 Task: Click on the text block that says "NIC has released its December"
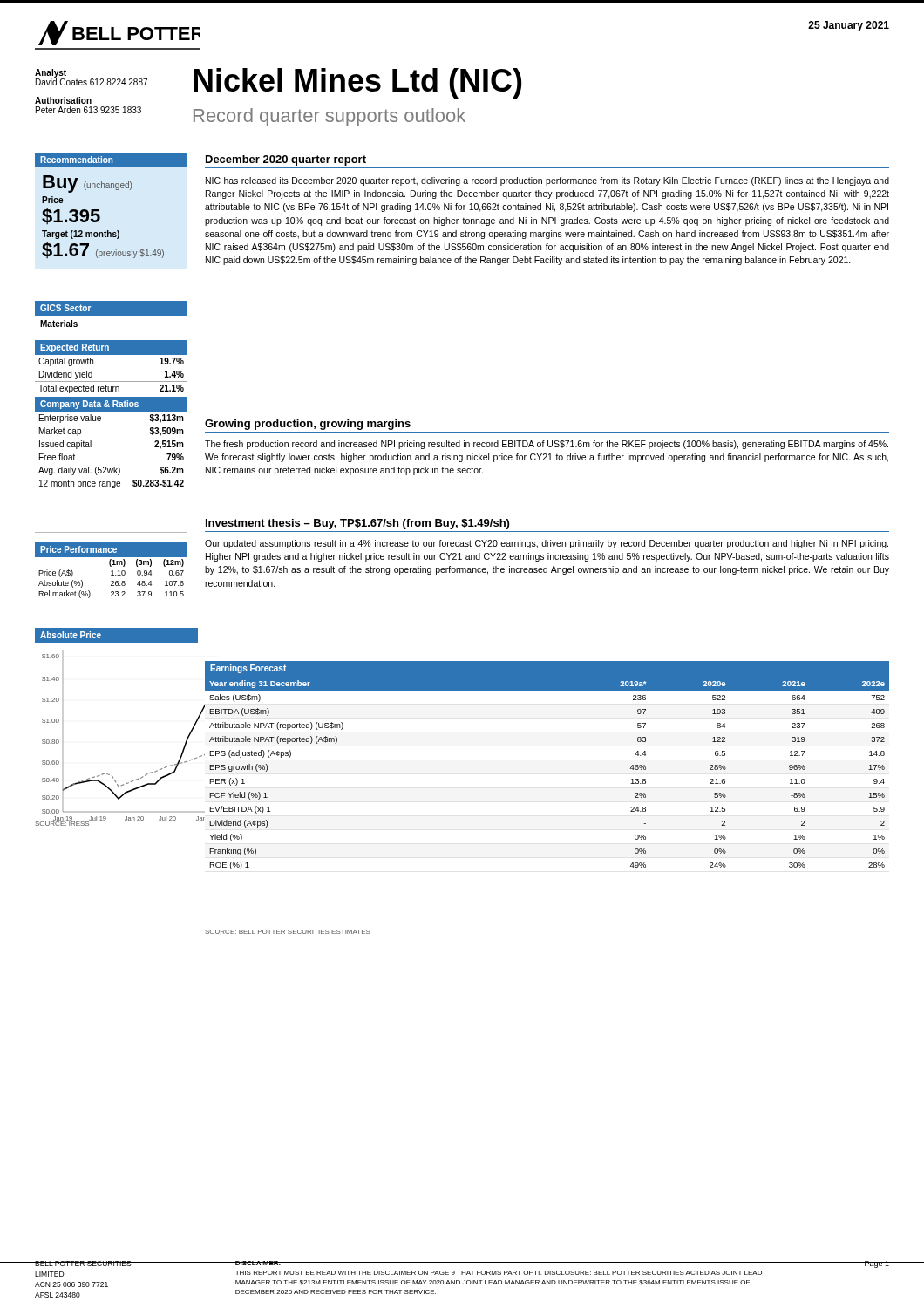click(x=547, y=220)
